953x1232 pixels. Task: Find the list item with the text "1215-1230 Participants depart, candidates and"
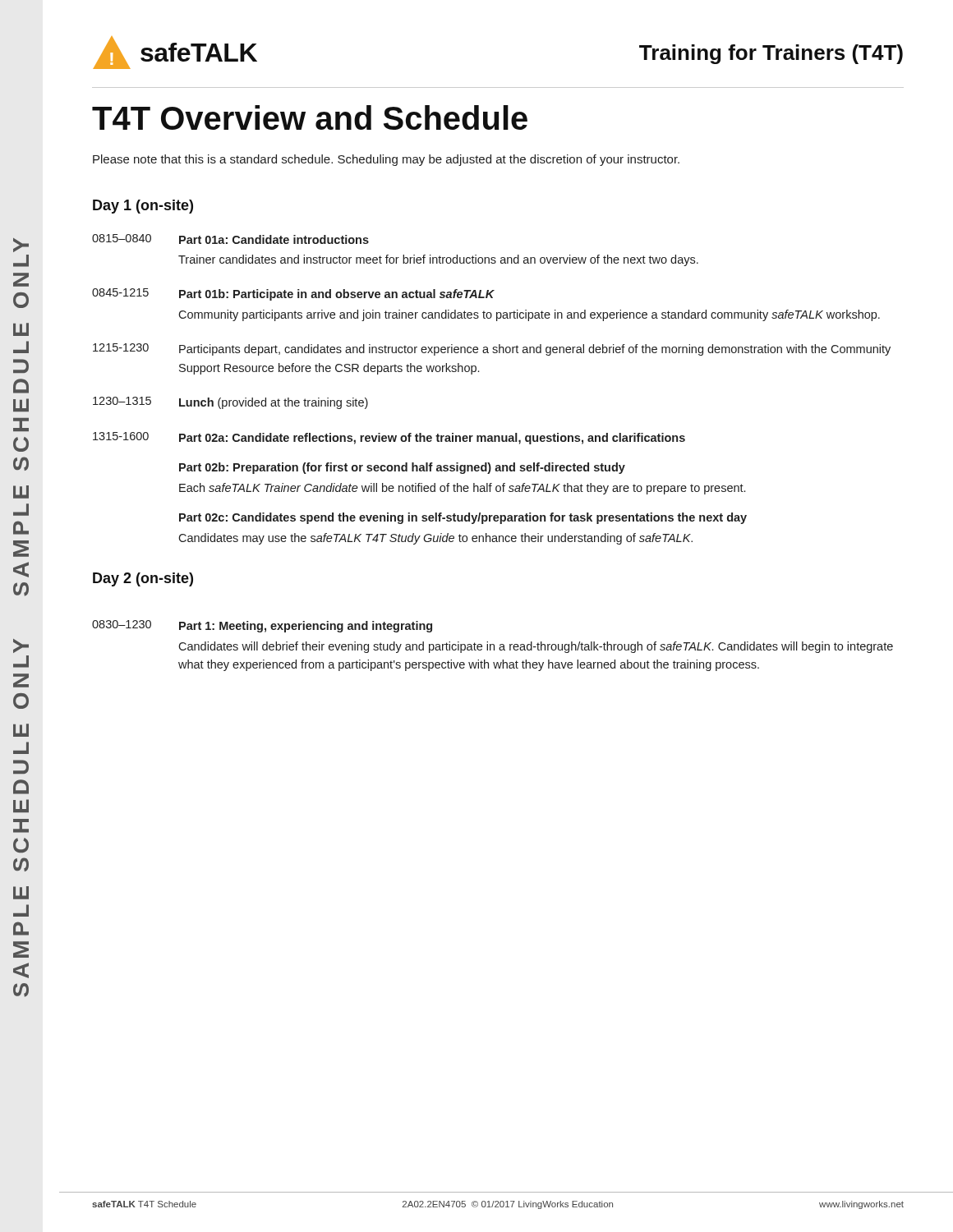pyautogui.click(x=498, y=359)
